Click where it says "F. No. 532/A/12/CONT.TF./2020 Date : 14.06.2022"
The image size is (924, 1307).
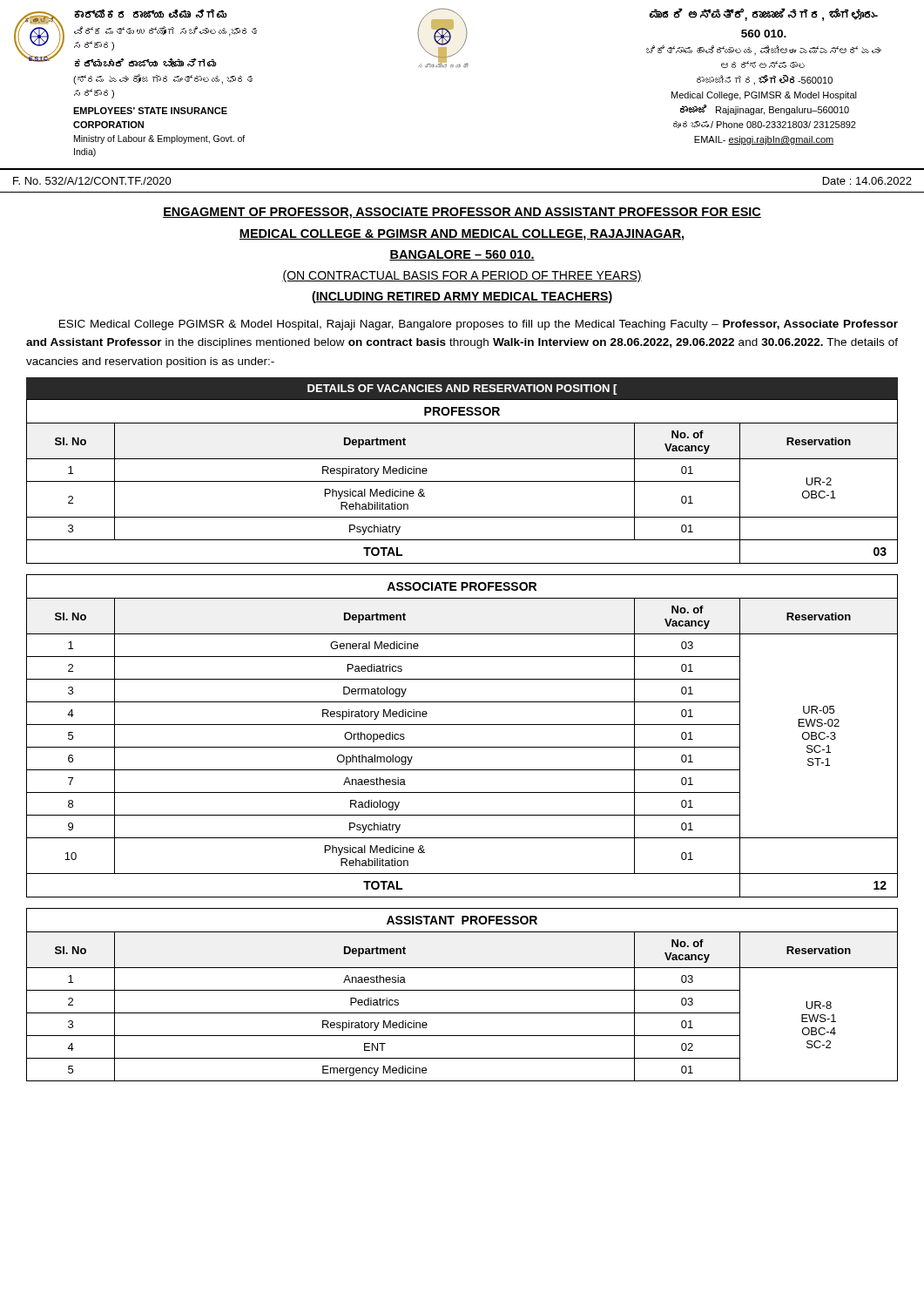[462, 181]
